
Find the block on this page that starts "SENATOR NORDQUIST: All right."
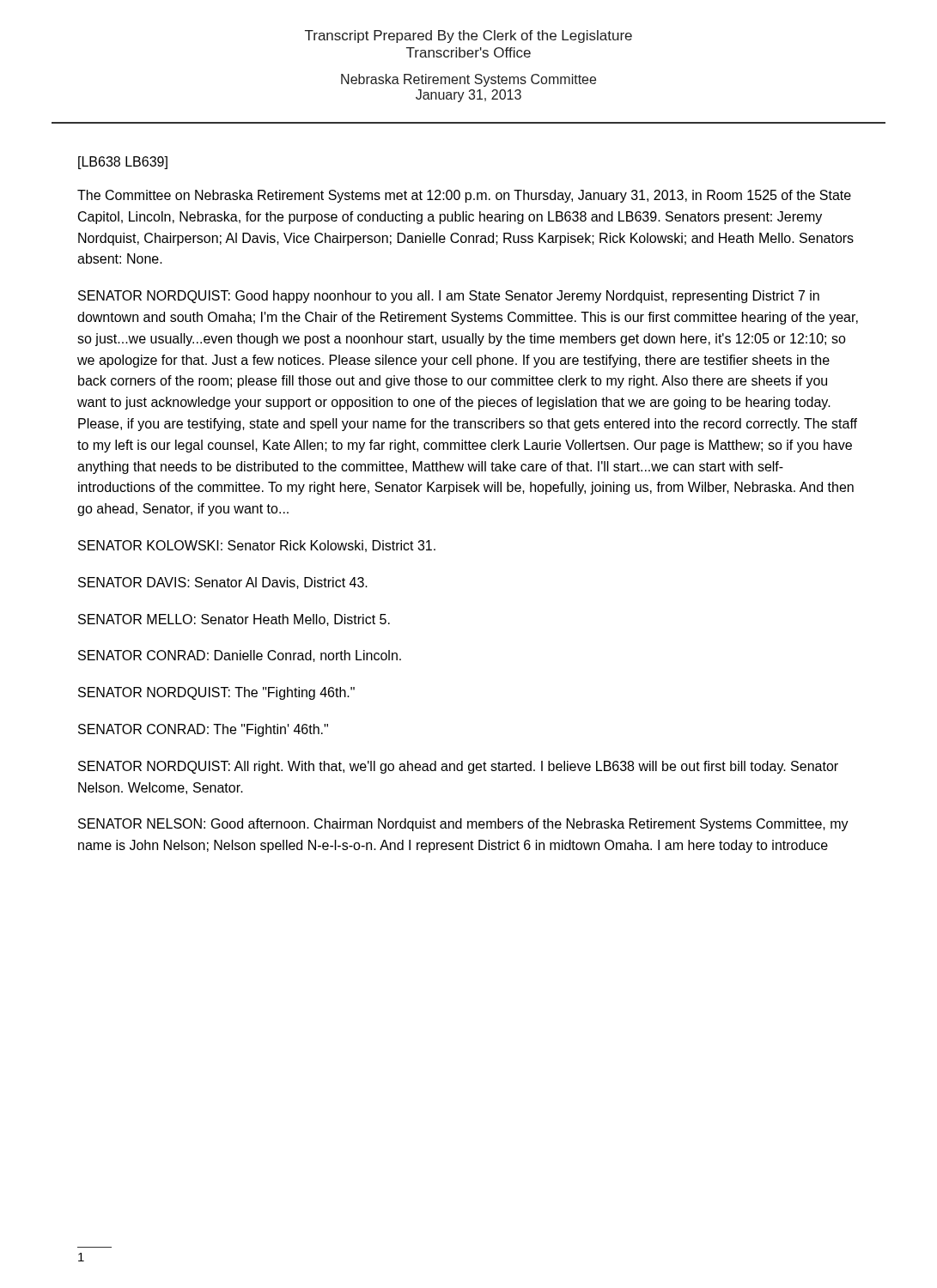(x=458, y=777)
